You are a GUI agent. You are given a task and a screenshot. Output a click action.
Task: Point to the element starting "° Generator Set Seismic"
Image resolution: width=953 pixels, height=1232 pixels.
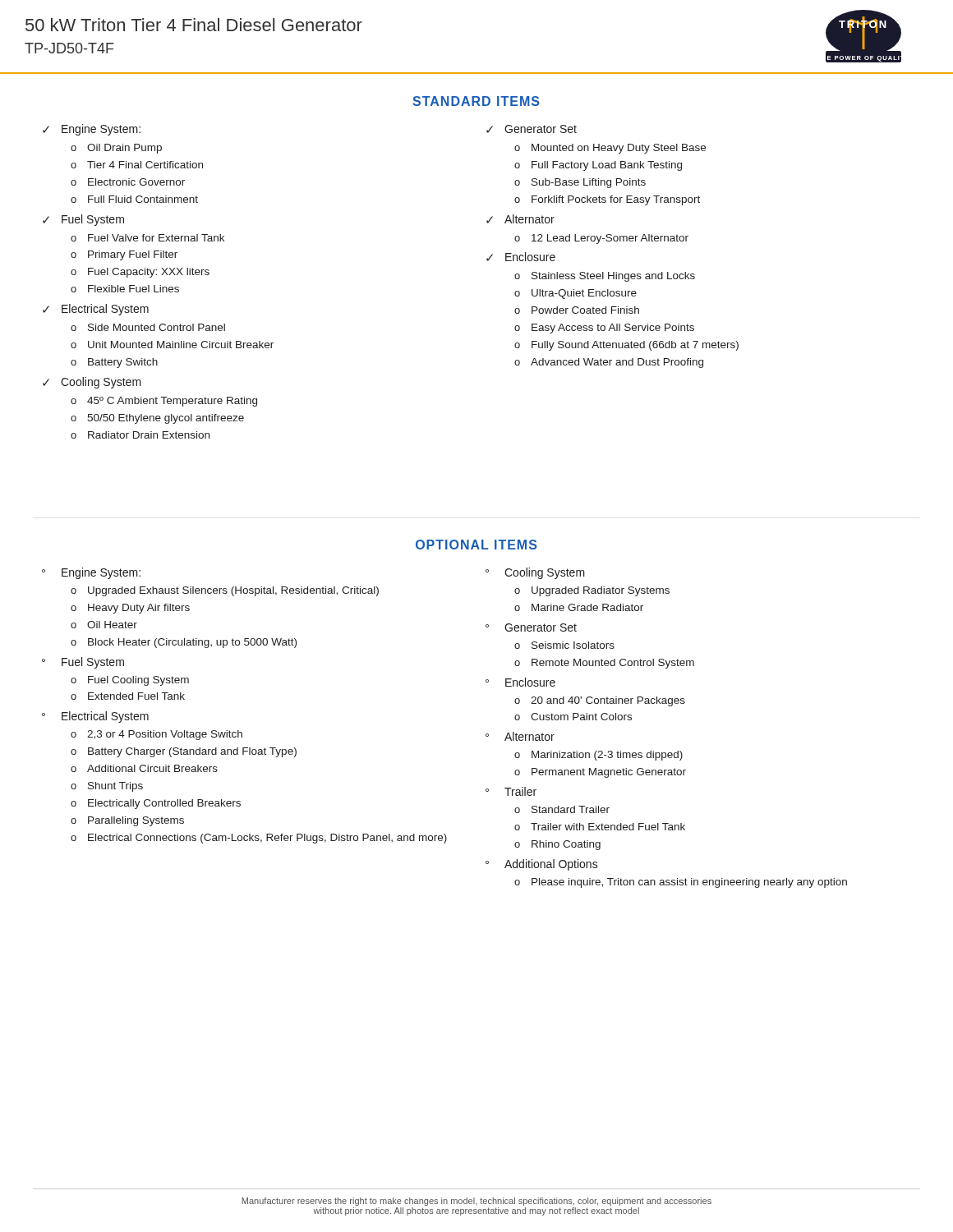point(531,627)
